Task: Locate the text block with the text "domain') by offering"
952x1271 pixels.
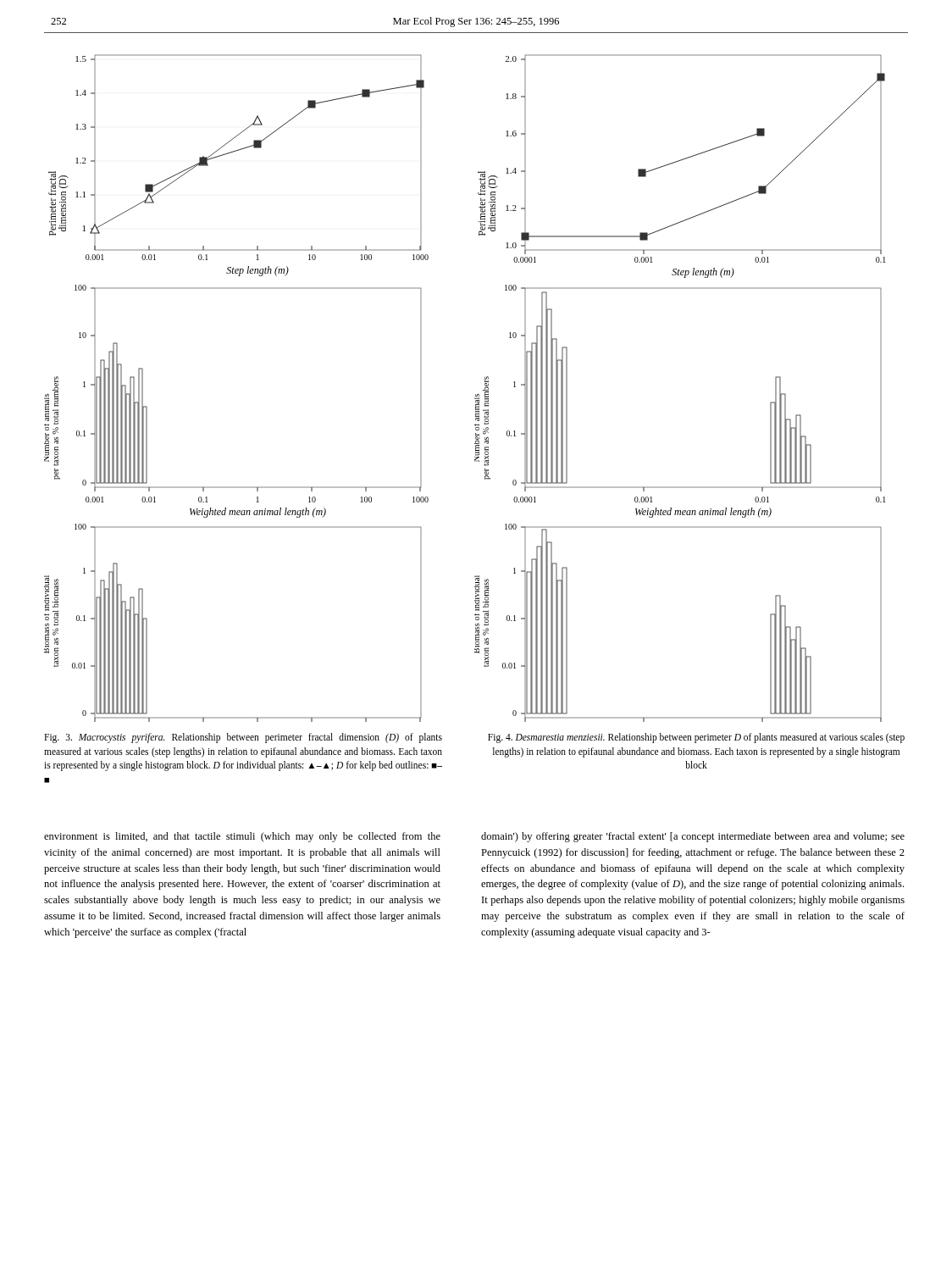Action: [x=693, y=884]
